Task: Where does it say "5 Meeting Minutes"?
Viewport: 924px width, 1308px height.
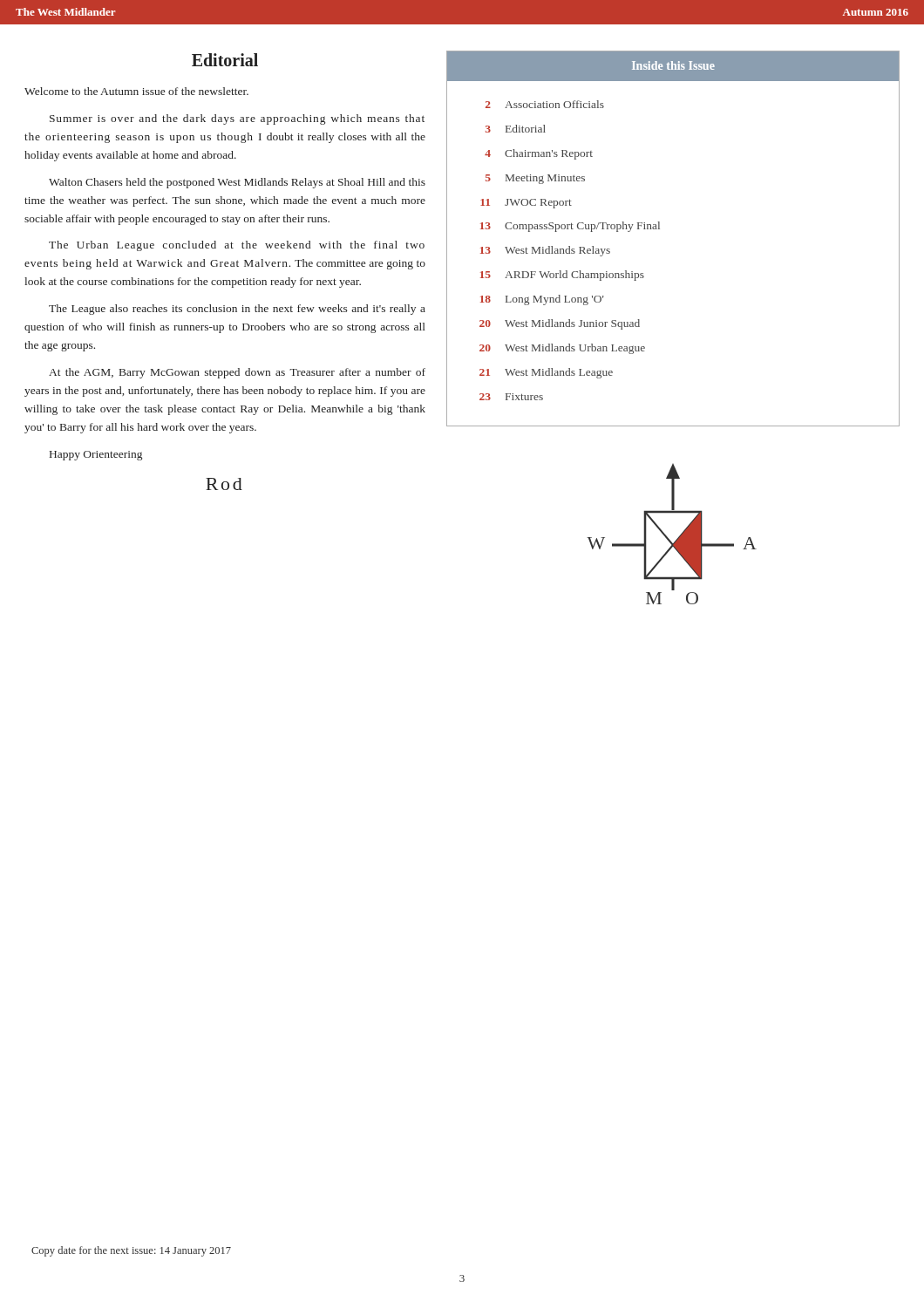Action: 522,178
